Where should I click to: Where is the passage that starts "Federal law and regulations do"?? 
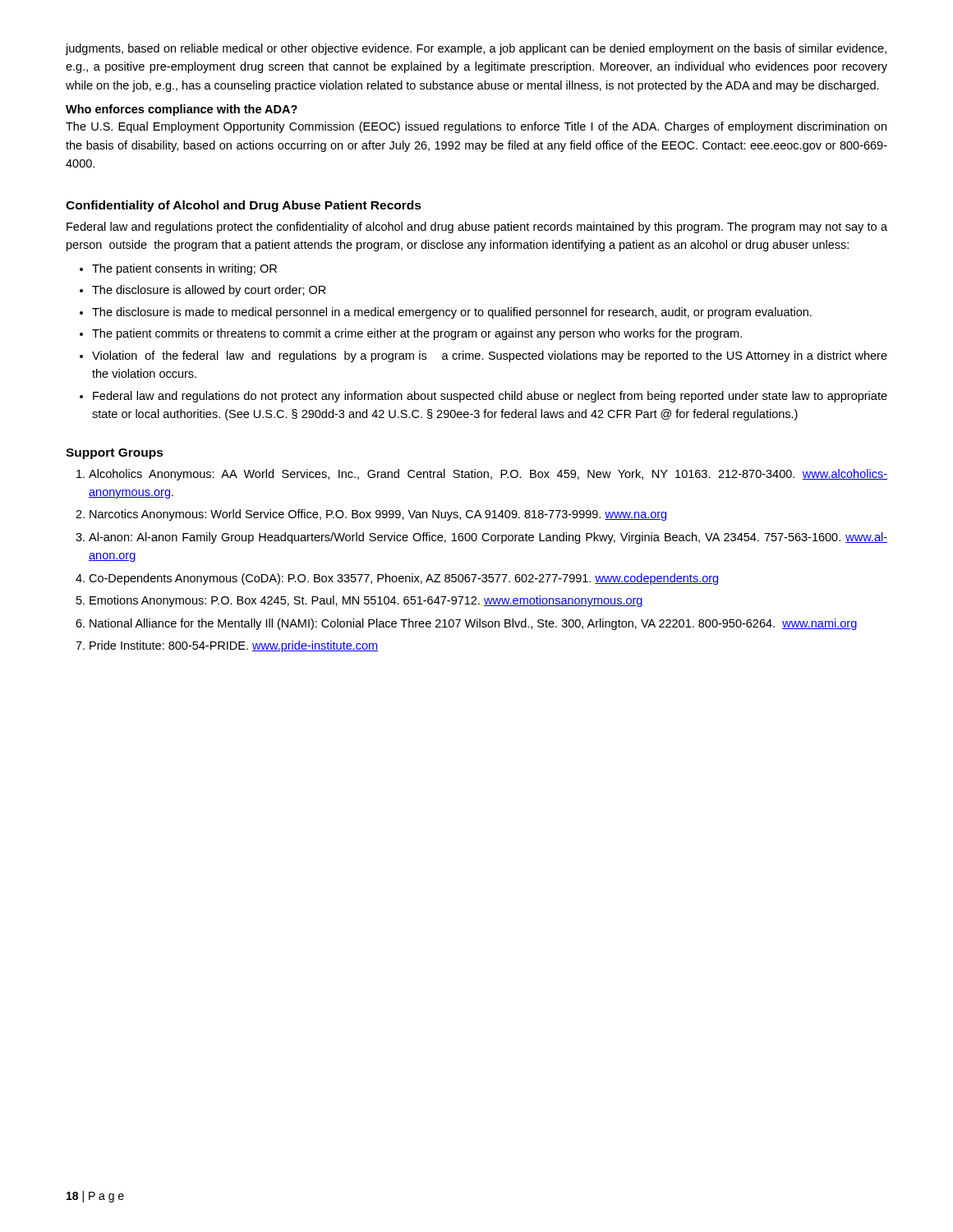pos(490,405)
